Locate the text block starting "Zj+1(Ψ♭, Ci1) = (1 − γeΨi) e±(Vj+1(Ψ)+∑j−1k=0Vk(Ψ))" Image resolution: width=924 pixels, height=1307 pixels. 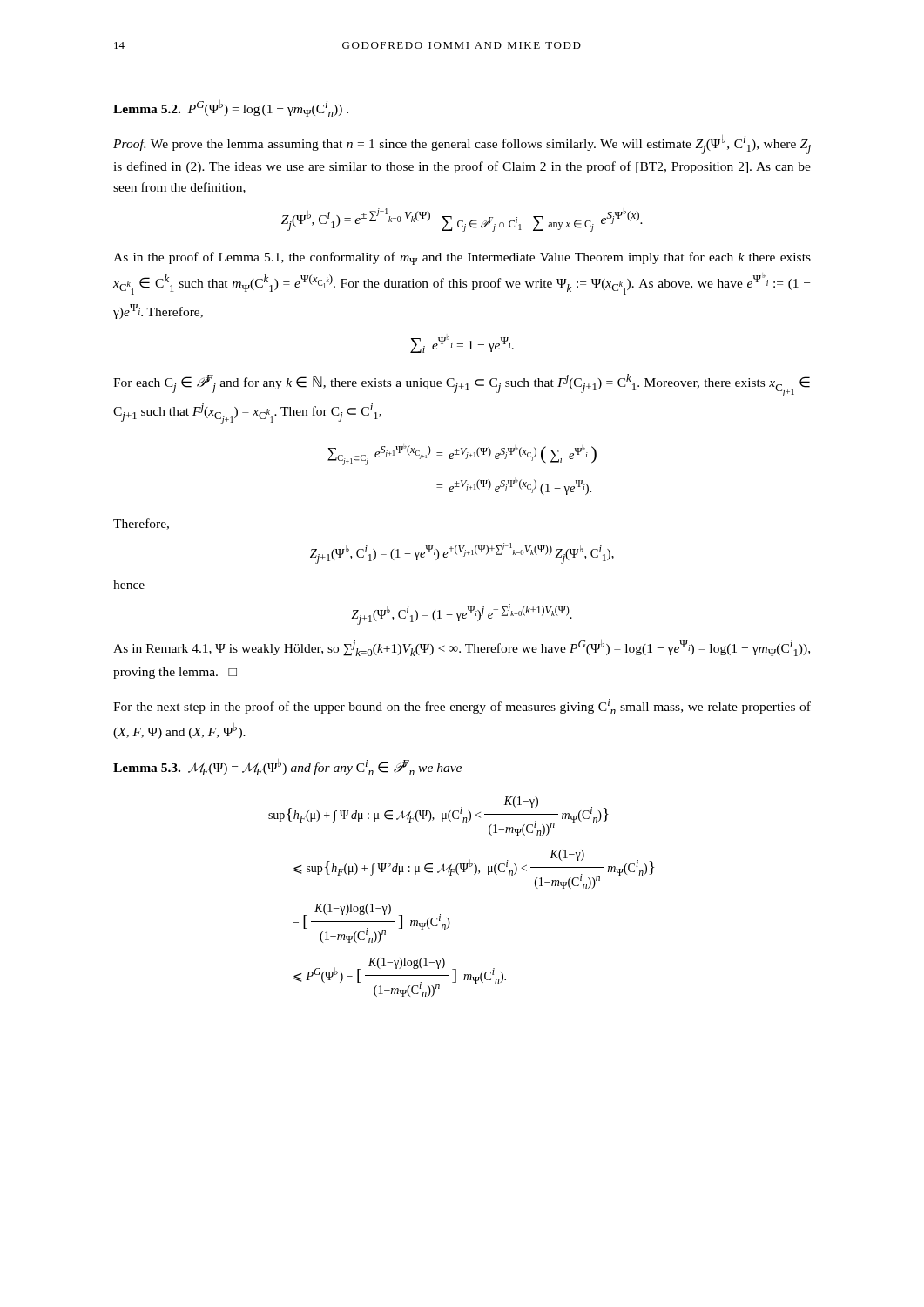pos(462,552)
